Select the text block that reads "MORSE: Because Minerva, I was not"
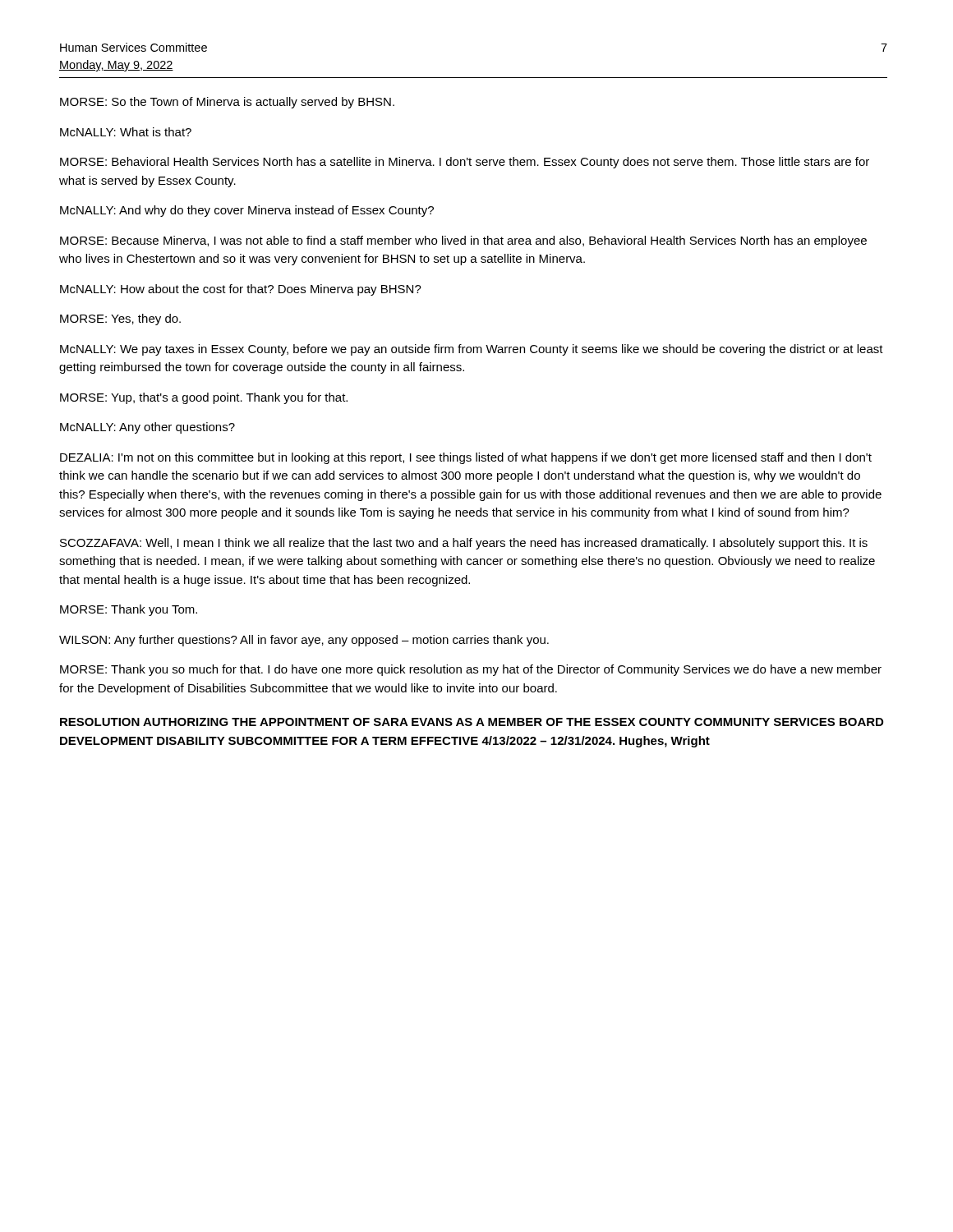This screenshot has width=953, height=1232. (x=463, y=249)
